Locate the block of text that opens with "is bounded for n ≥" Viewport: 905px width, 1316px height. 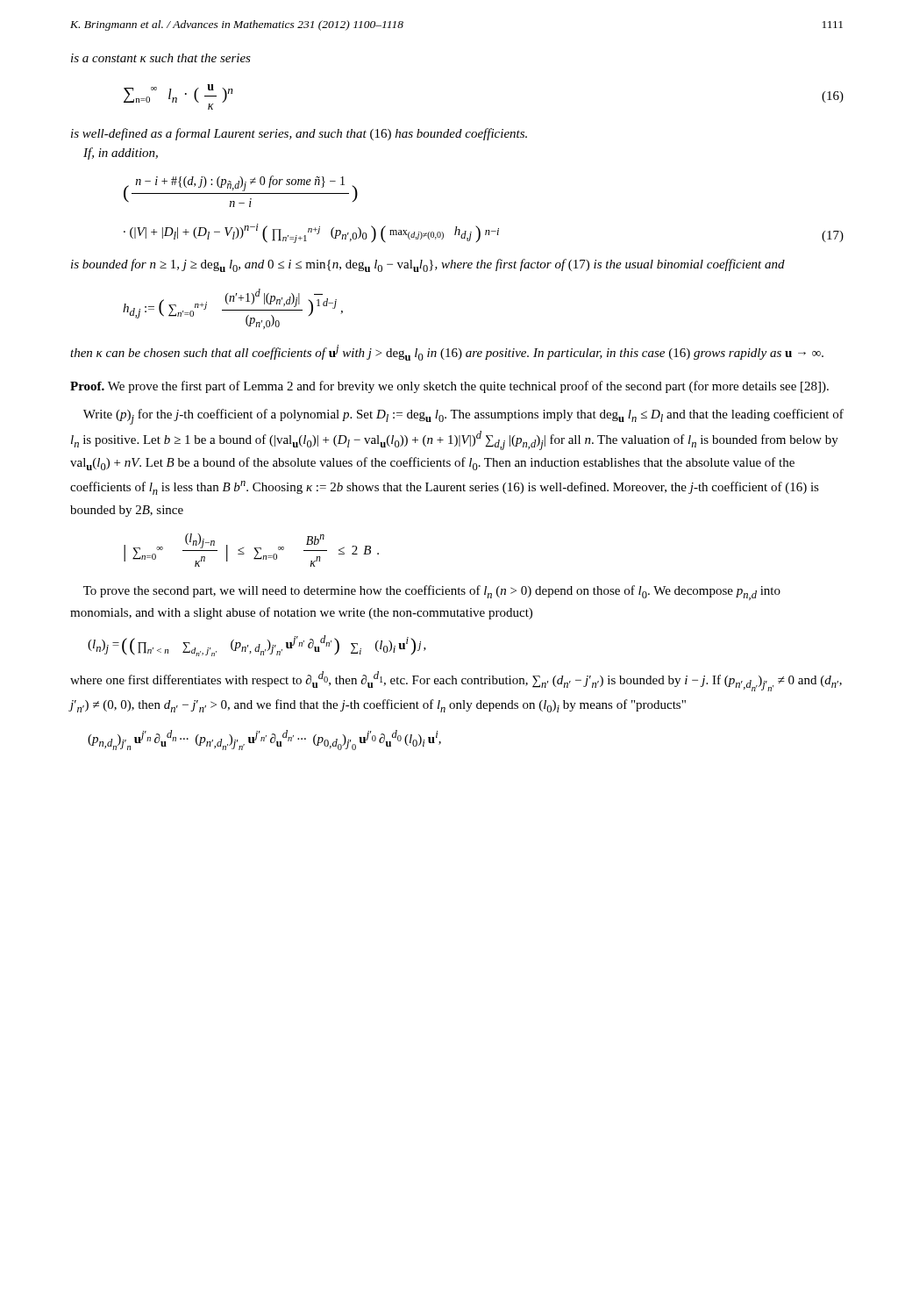(x=427, y=266)
